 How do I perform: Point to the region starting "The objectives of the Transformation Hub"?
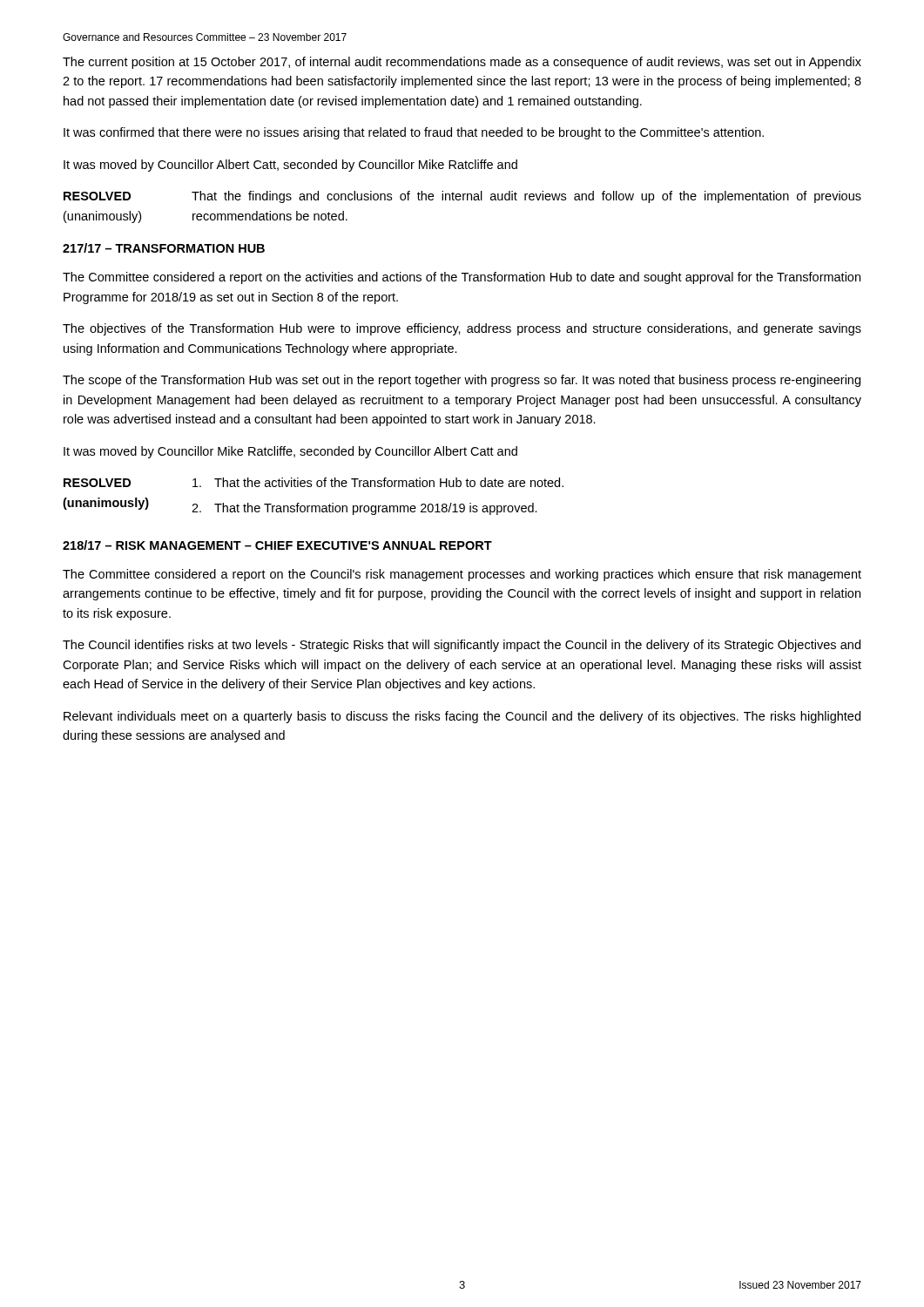pos(462,339)
